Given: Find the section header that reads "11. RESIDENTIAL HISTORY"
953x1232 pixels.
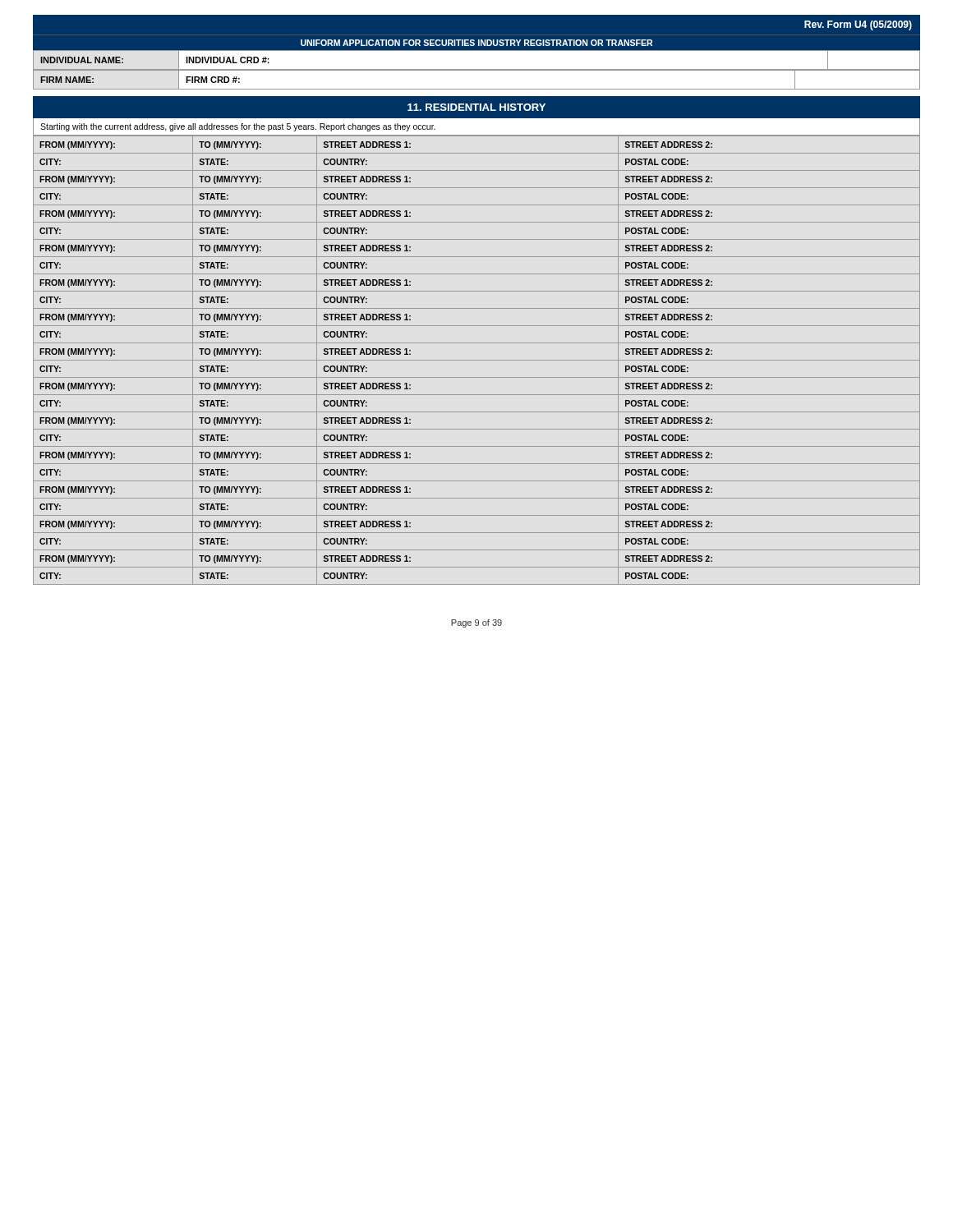Looking at the screenshot, I should [x=476, y=107].
